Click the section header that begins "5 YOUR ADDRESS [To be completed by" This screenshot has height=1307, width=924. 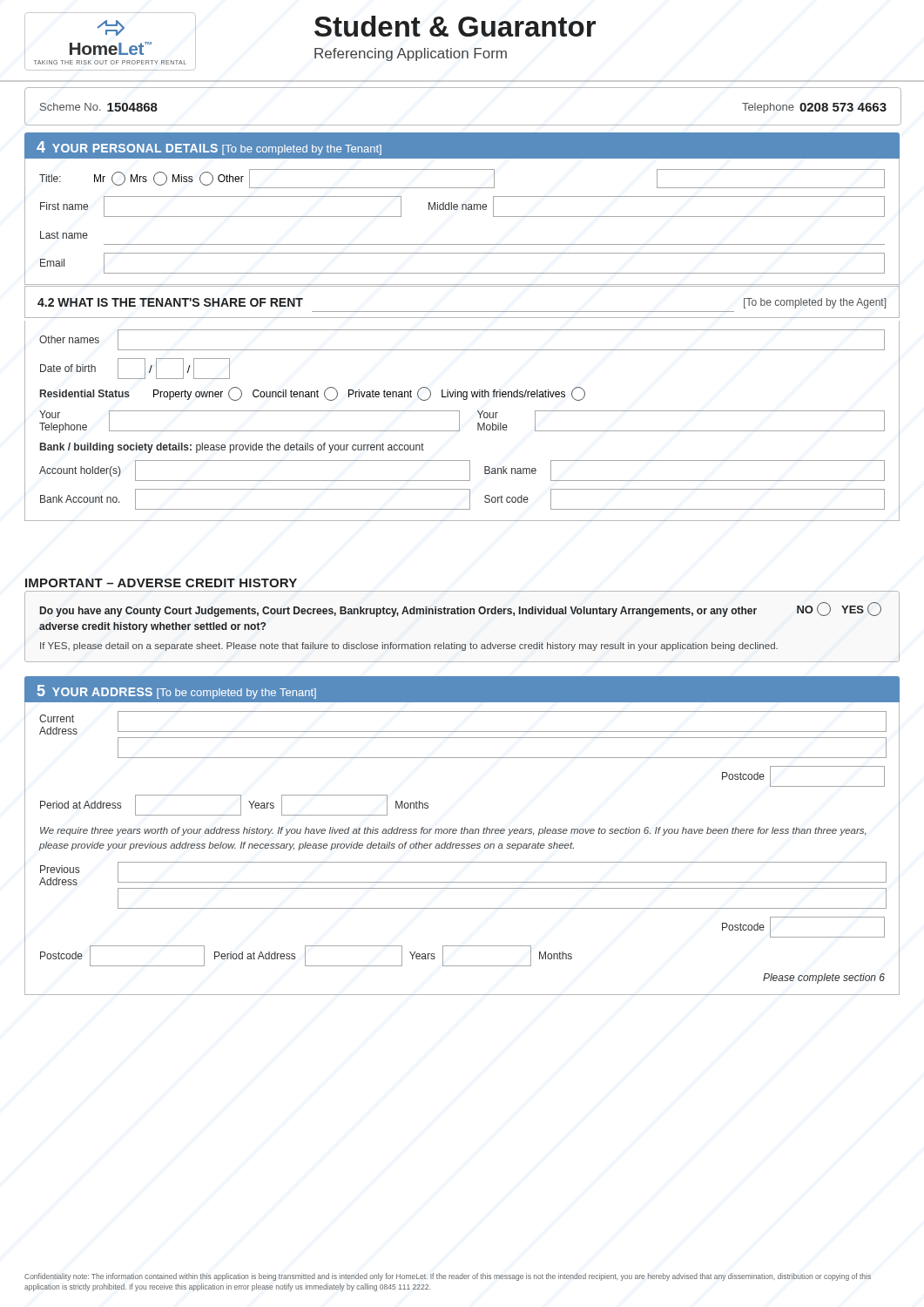[177, 691]
